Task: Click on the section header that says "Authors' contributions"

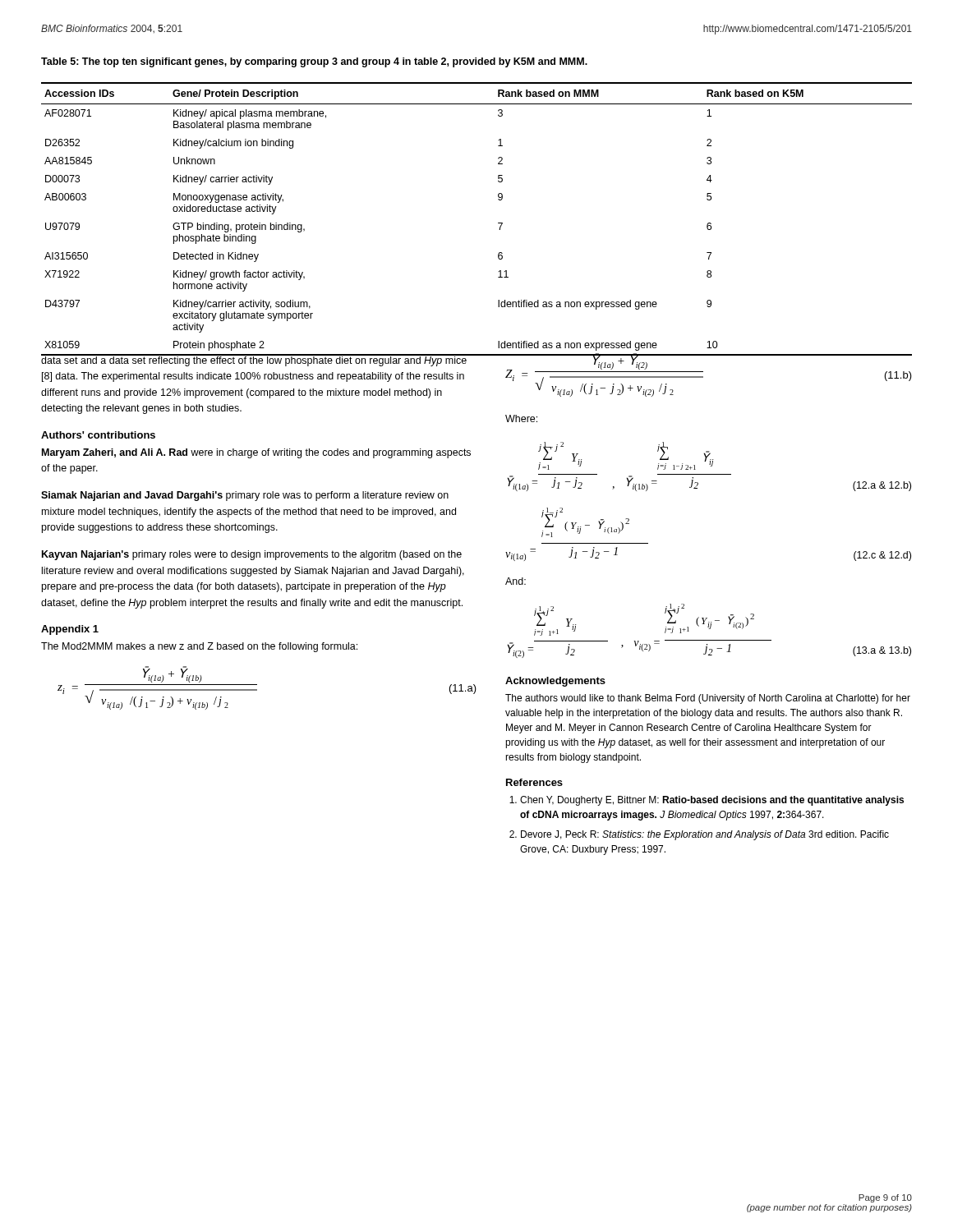Action: click(98, 435)
